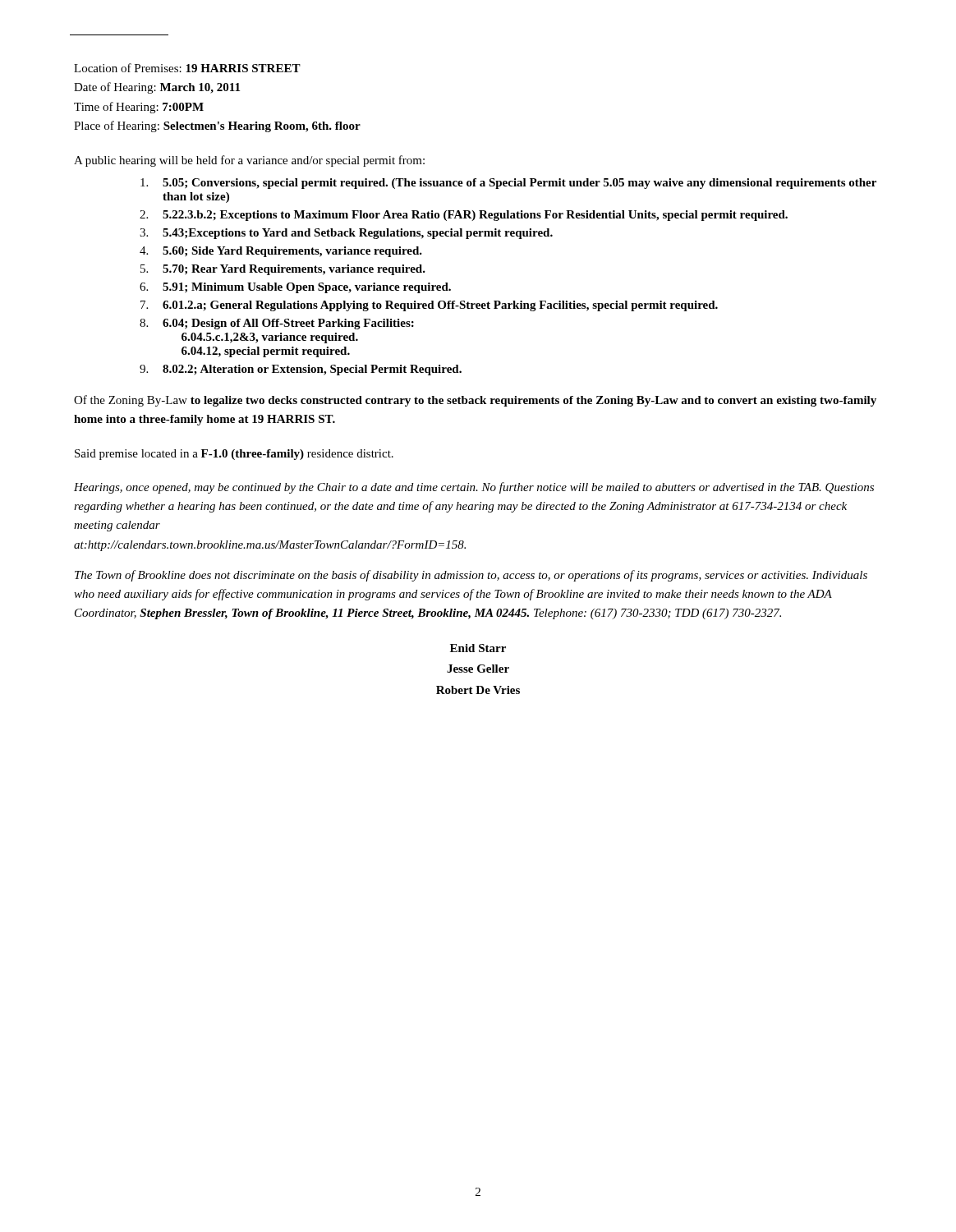Point to the block beginning "Enid Starr Jesse Geller Robert"
Image resolution: width=956 pixels, height=1232 pixels.
(478, 669)
